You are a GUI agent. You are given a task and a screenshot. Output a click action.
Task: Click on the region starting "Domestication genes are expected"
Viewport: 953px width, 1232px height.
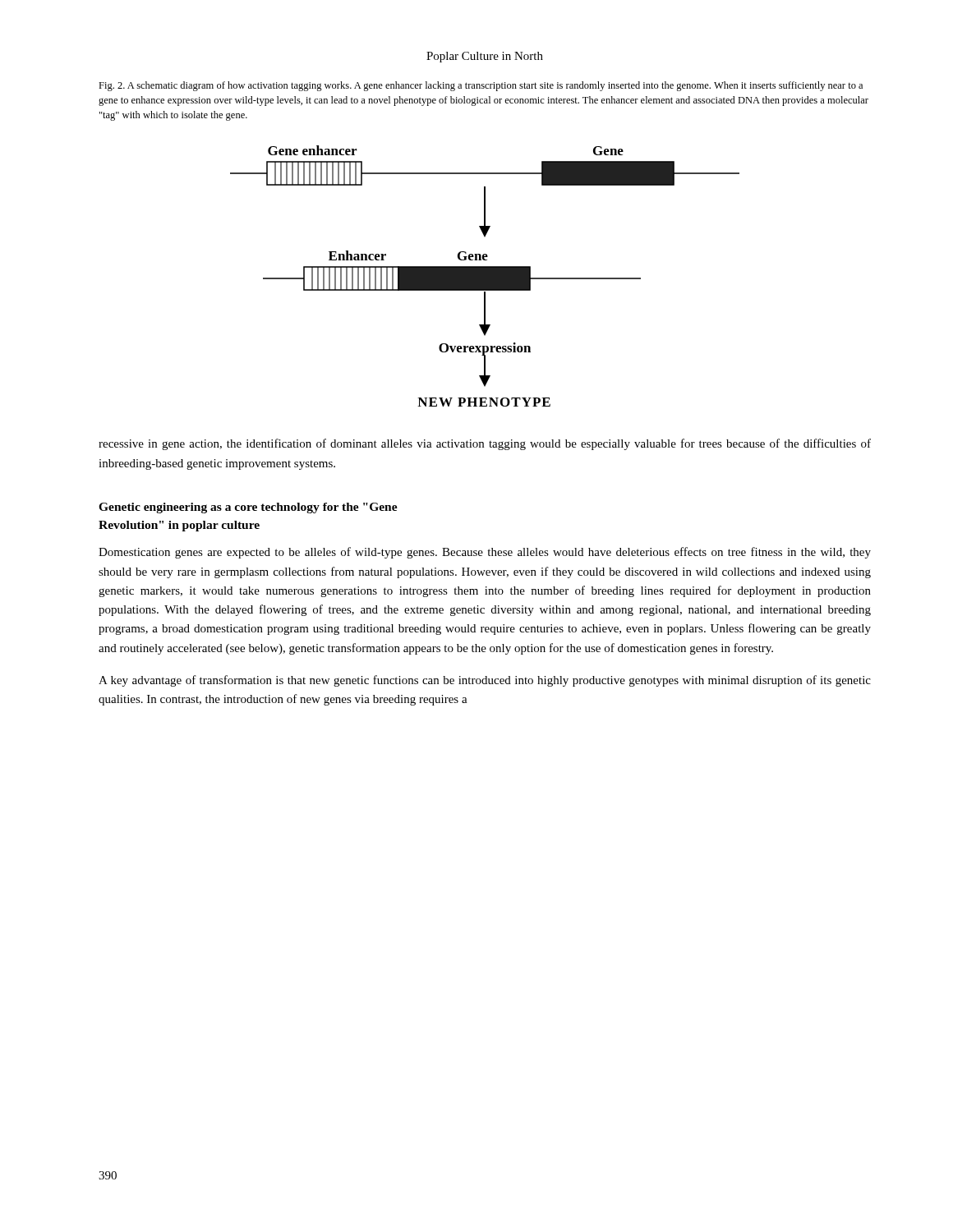(x=485, y=600)
